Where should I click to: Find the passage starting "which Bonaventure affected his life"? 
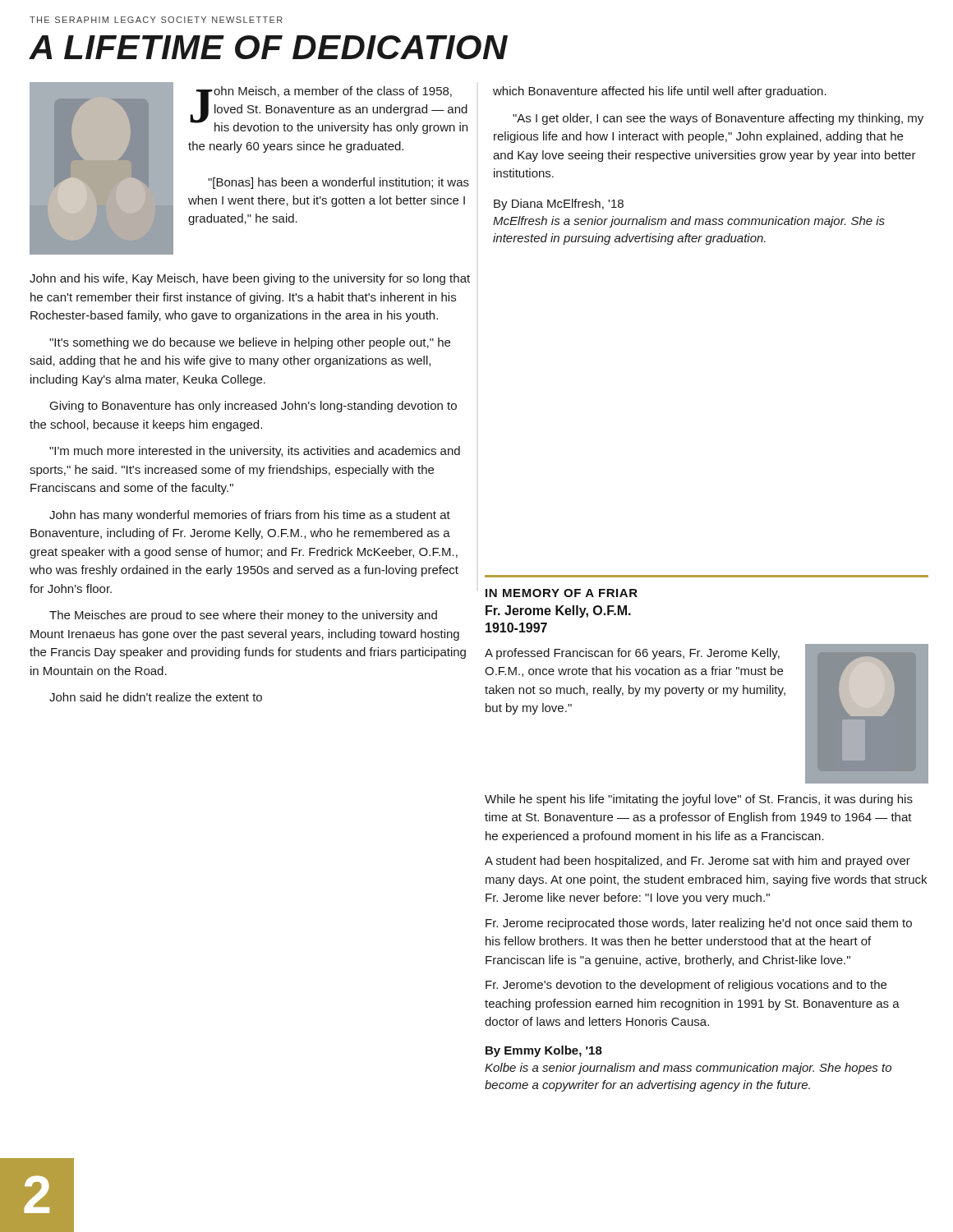pos(660,91)
